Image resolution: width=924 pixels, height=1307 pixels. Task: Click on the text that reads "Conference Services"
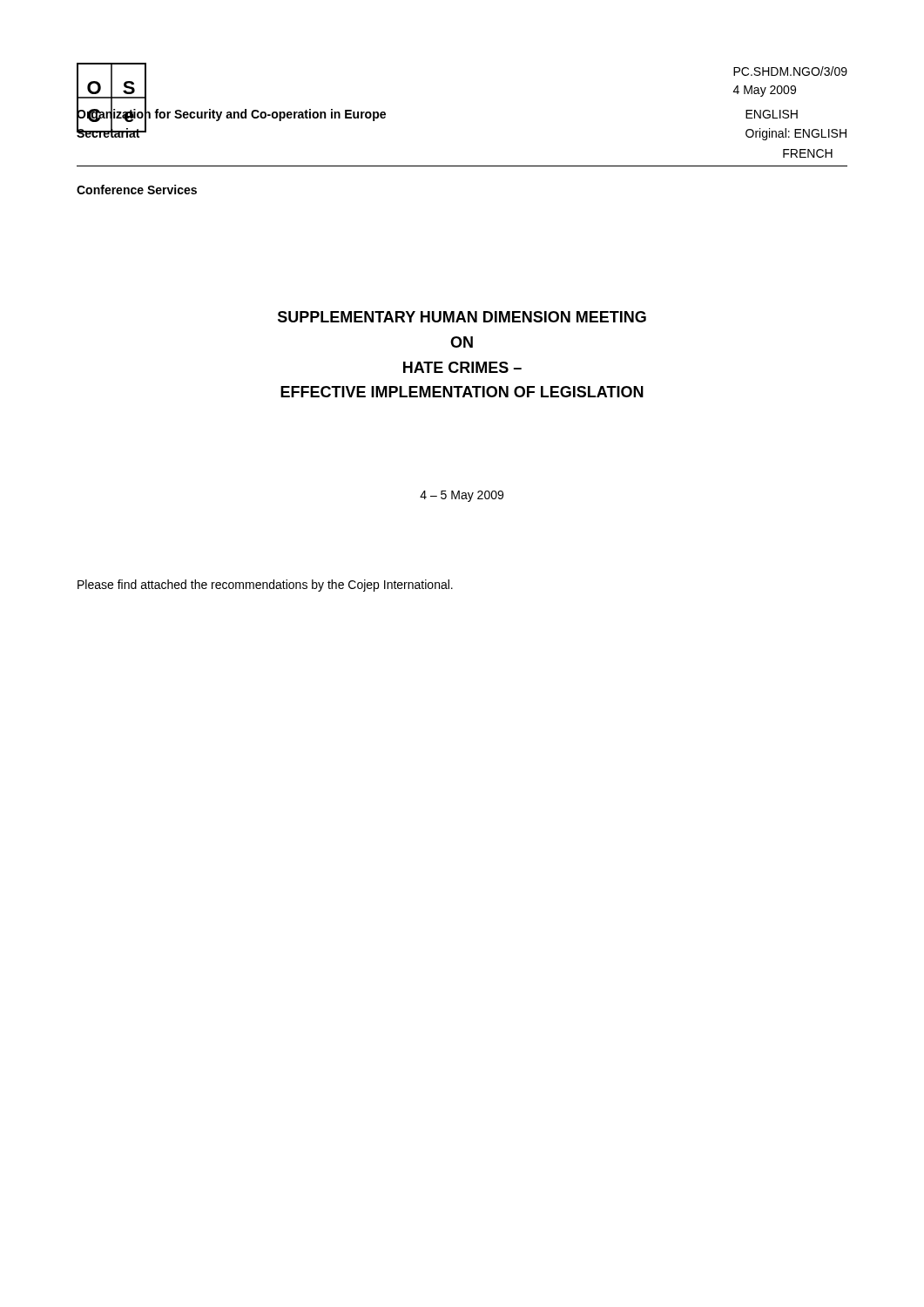tap(137, 190)
